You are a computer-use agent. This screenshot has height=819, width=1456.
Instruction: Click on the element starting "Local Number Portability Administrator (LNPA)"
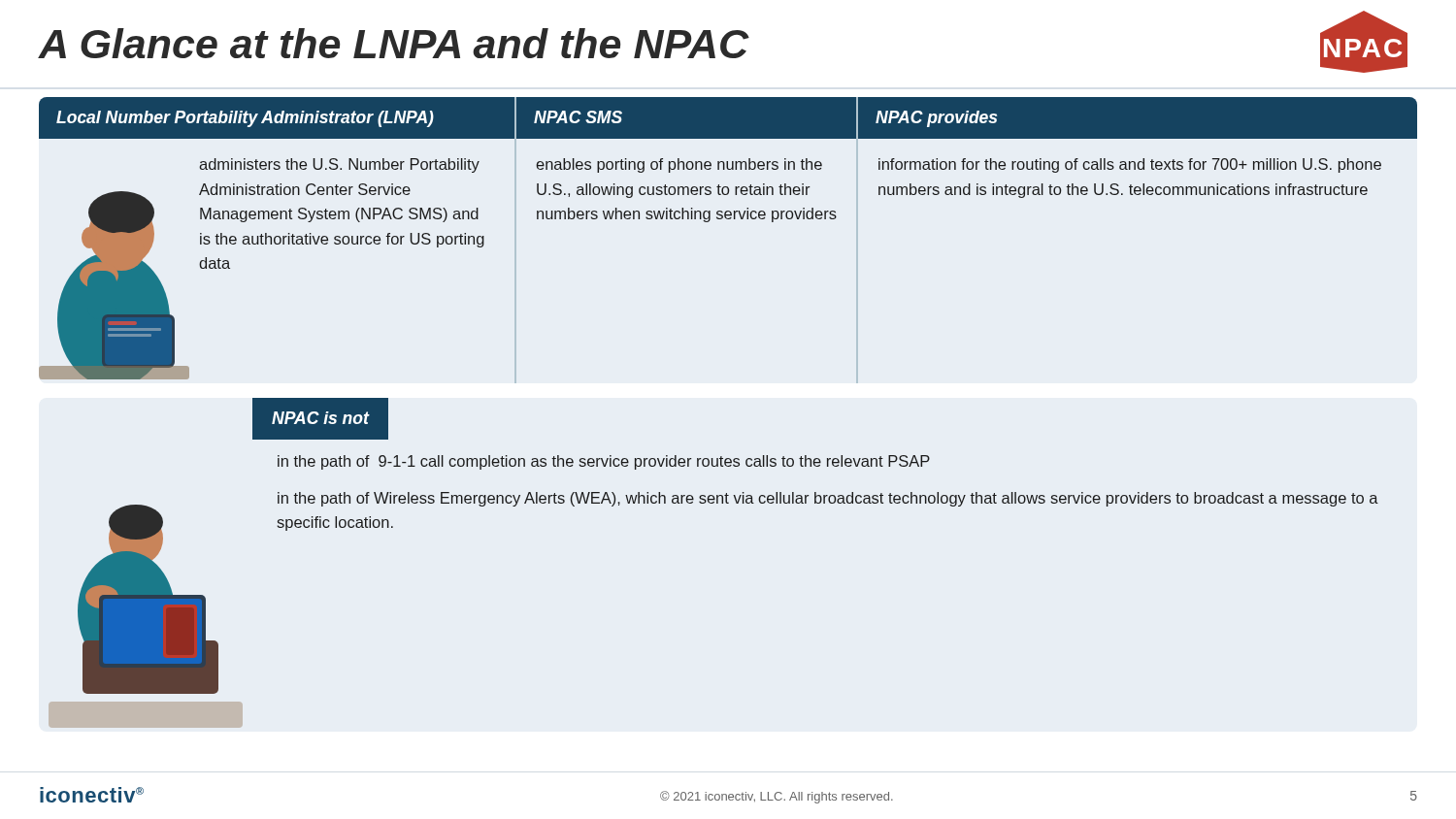[245, 117]
